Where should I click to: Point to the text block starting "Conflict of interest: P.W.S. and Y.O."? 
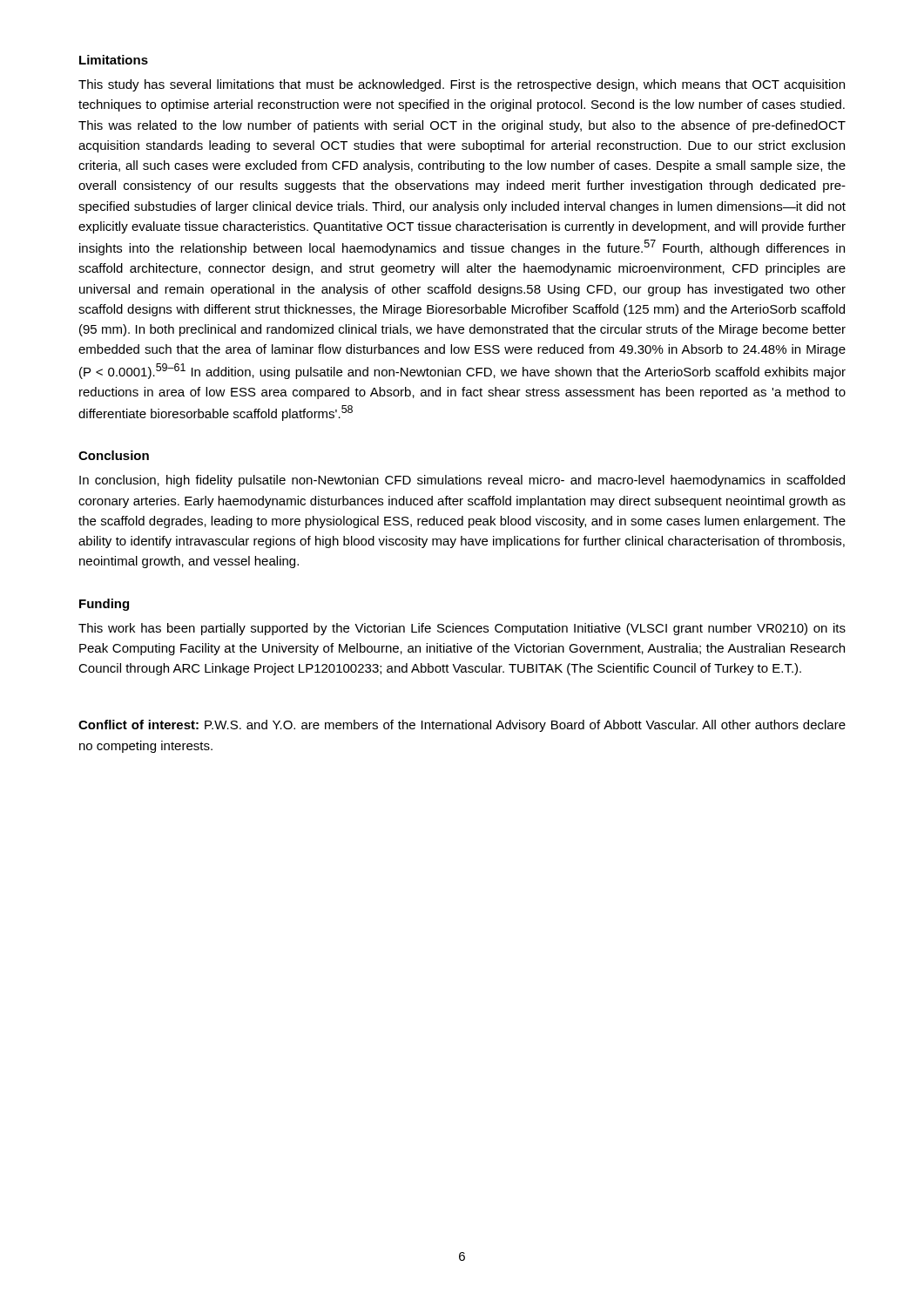point(462,735)
